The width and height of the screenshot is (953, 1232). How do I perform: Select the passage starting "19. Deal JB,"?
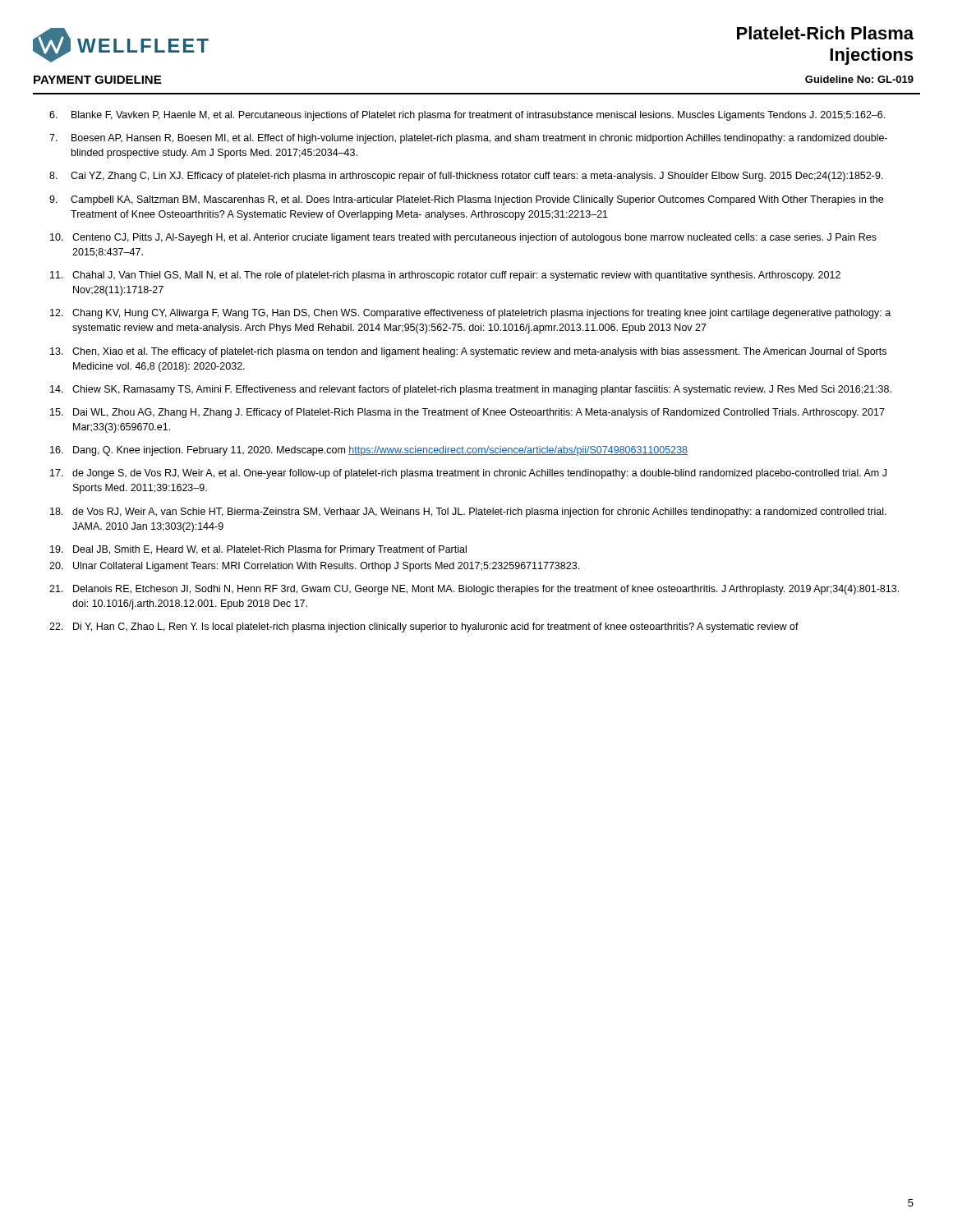tap(258, 549)
